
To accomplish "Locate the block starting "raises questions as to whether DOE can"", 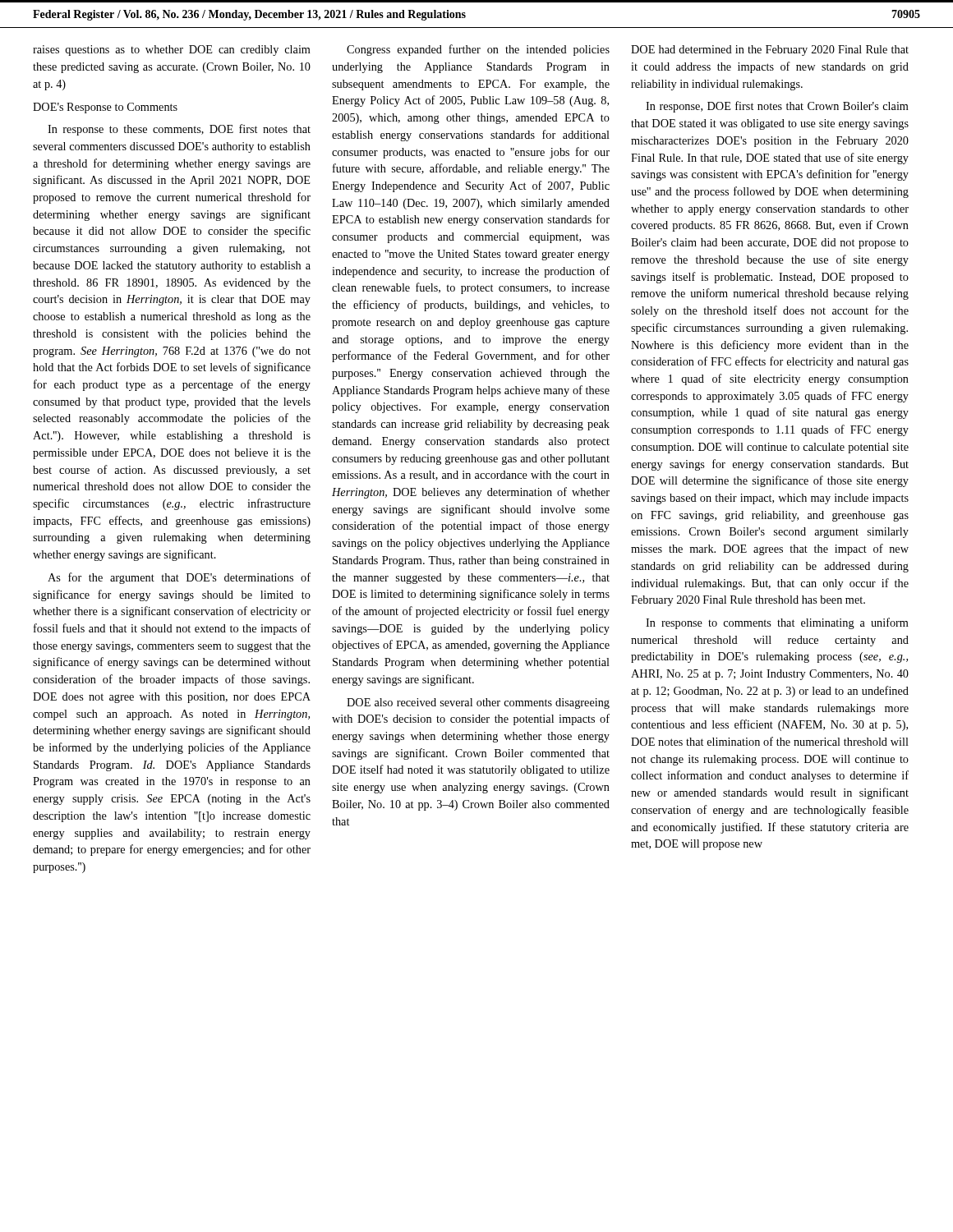I will tap(172, 67).
